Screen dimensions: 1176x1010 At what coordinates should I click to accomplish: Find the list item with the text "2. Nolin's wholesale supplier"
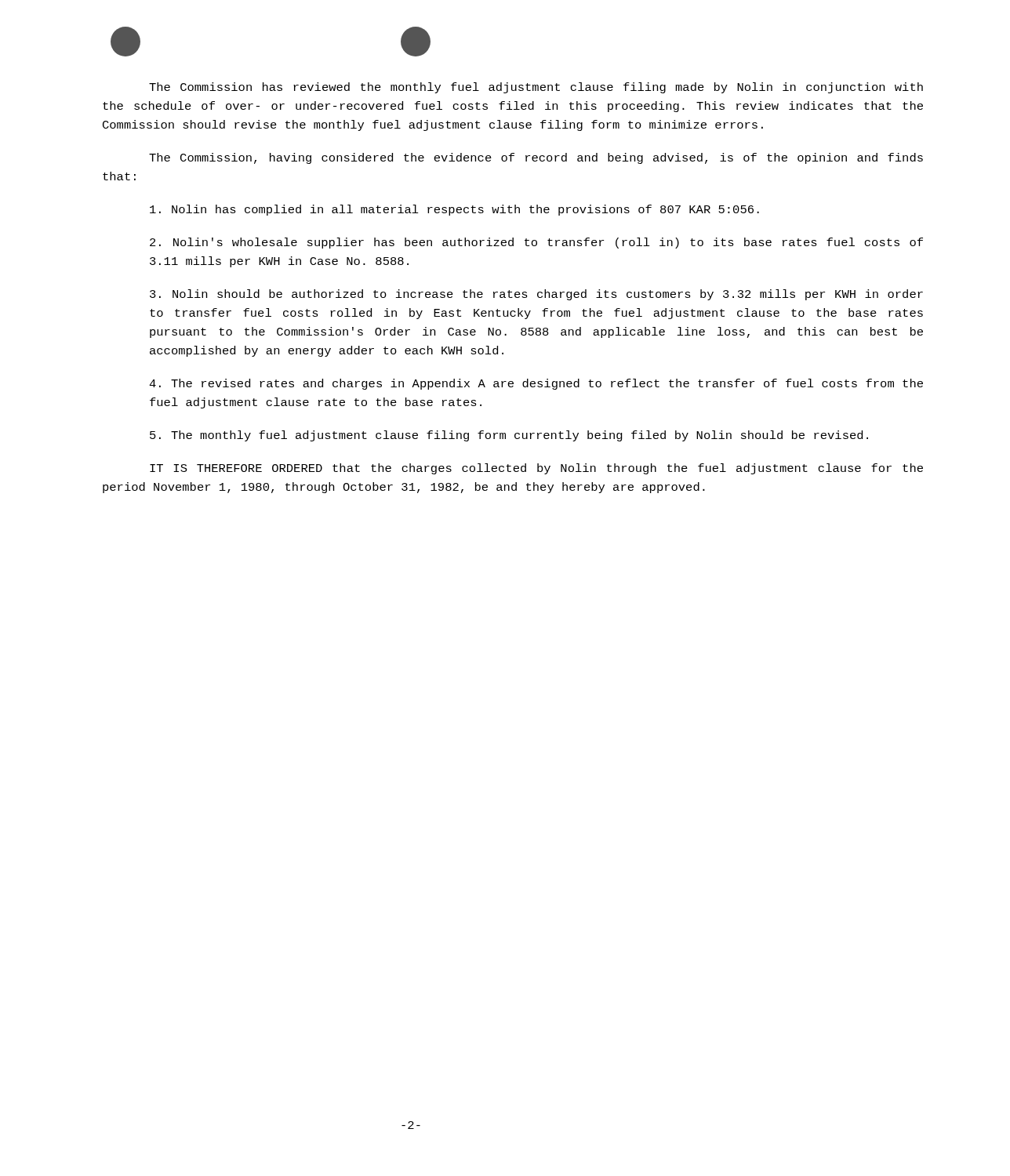tap(536, 252)
